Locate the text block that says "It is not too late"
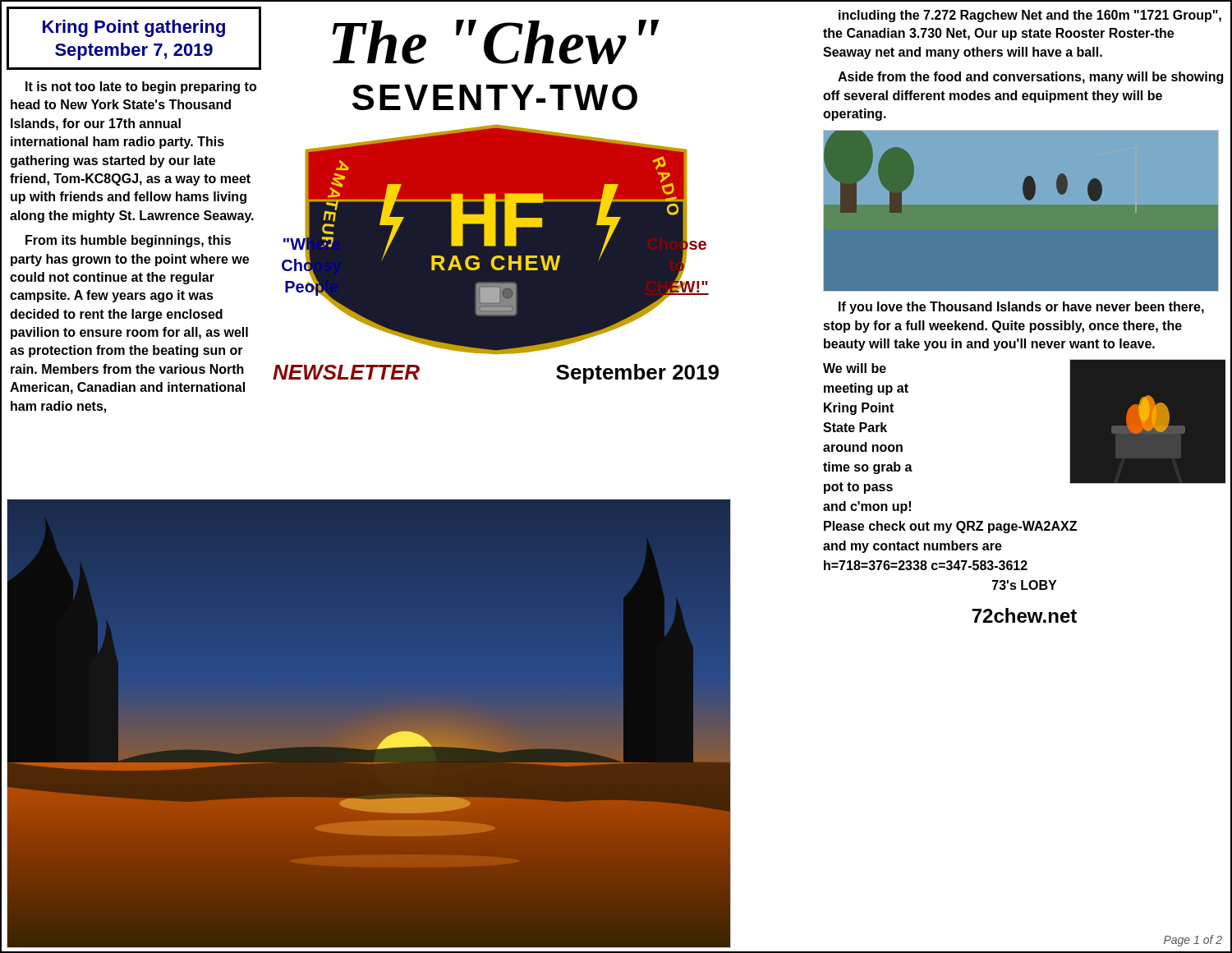The image size is (1232, 953). 134,247
